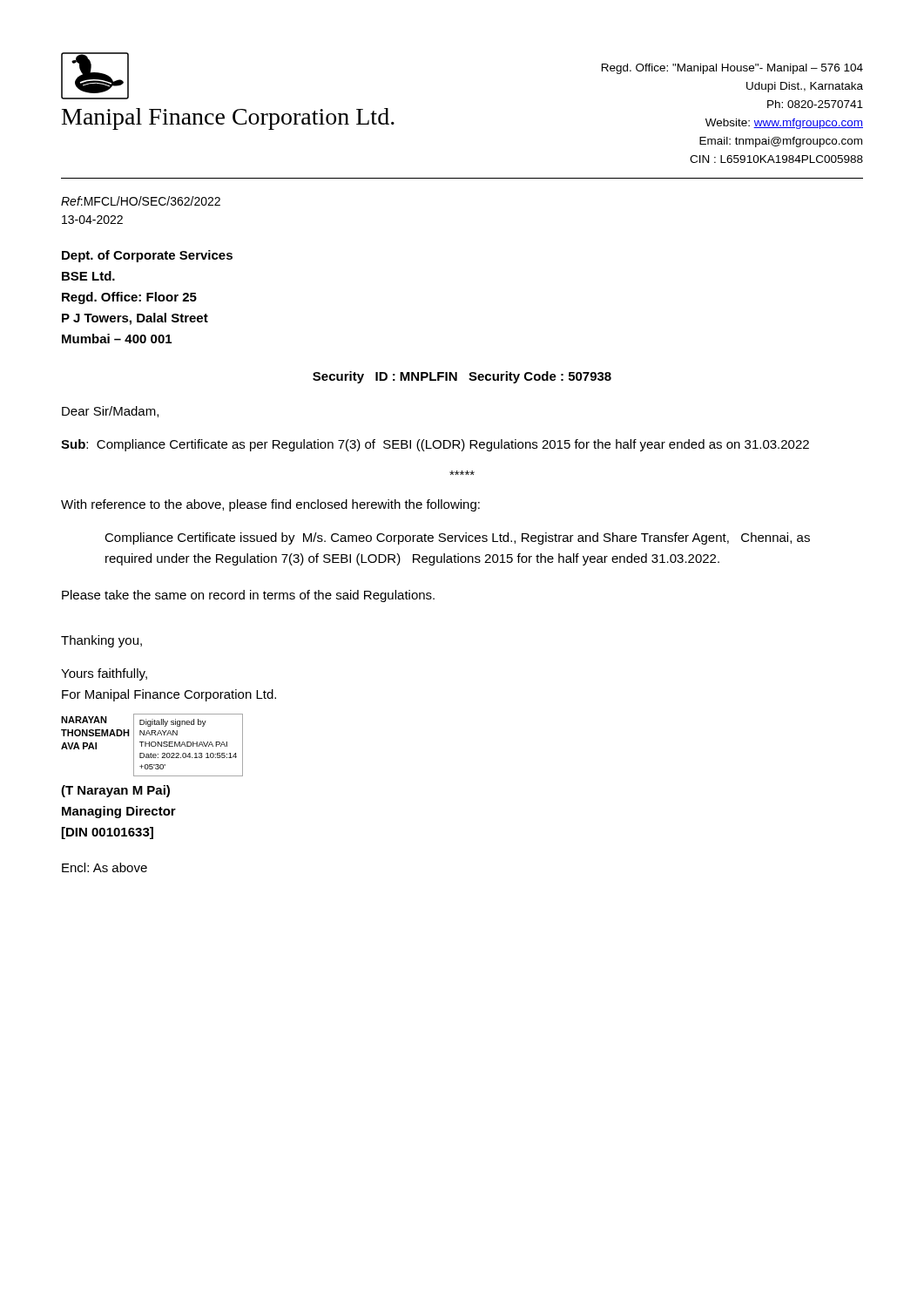Click the passage that begins "Regd. Office: "Manipal House"- Manipal – 576"
Viewport: 924px width, 1307px height.
coord(732,113)
